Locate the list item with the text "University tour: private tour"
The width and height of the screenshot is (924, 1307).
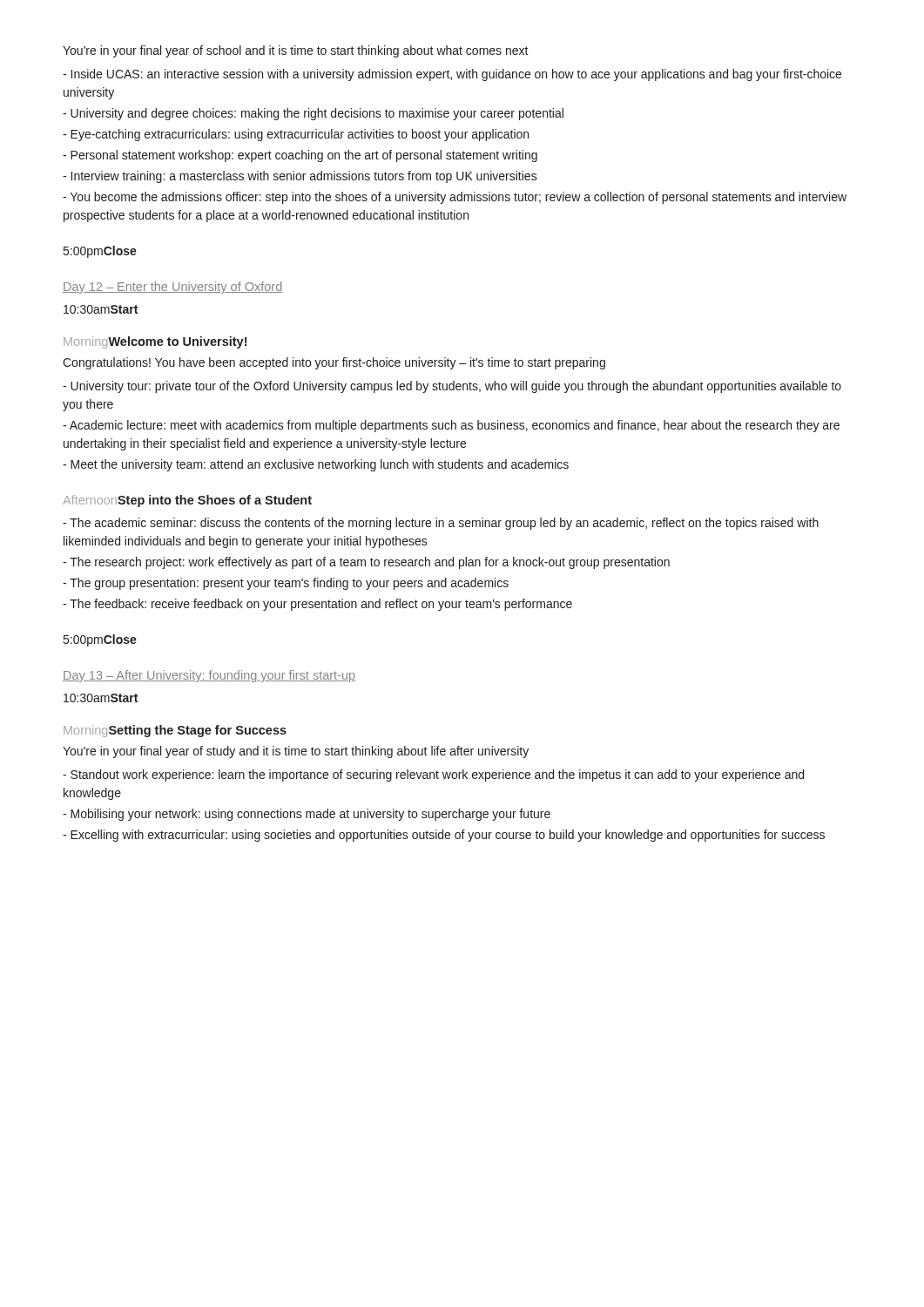[452, 395]
